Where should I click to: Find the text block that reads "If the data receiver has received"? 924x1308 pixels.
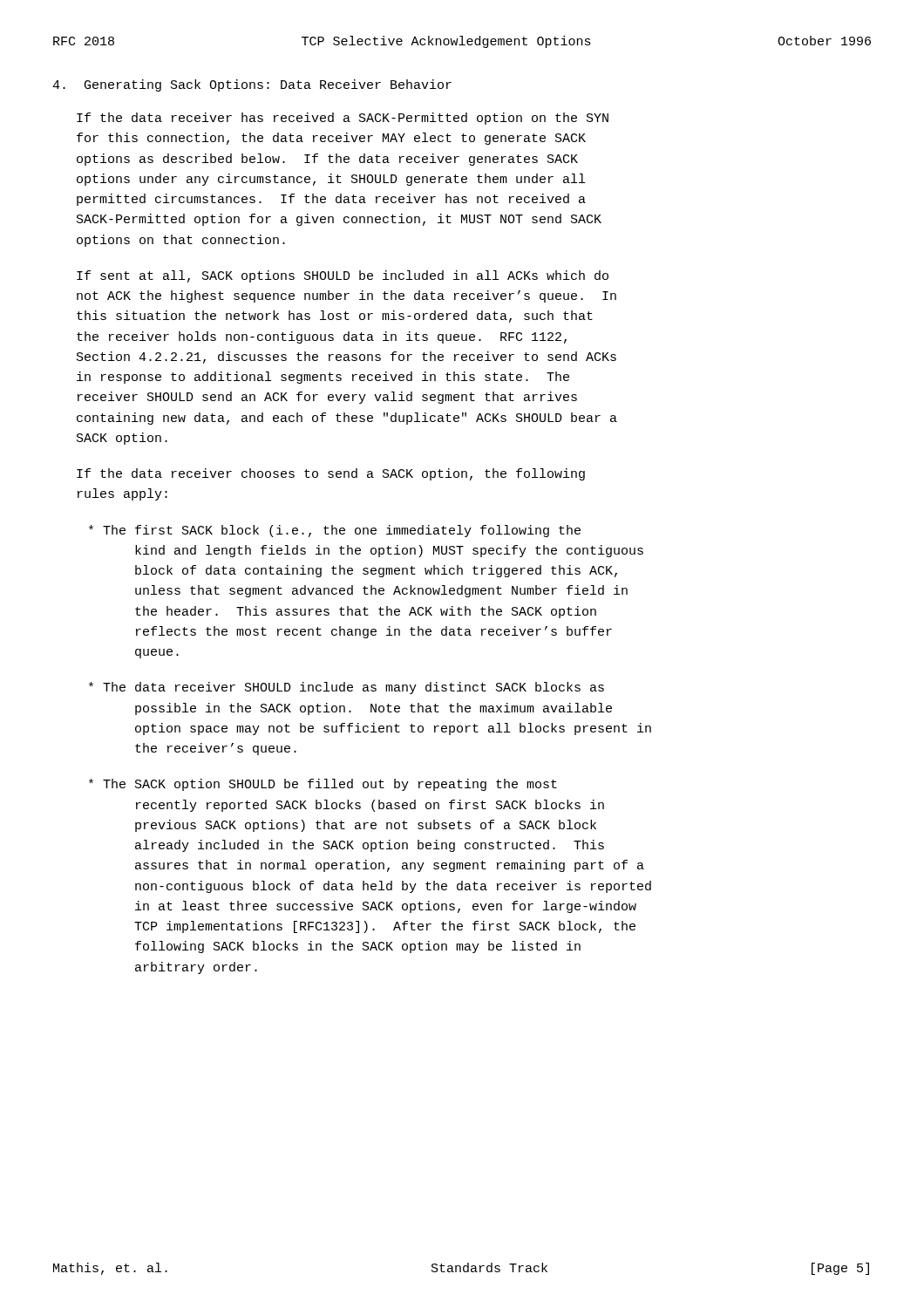(x=331, y=180)
